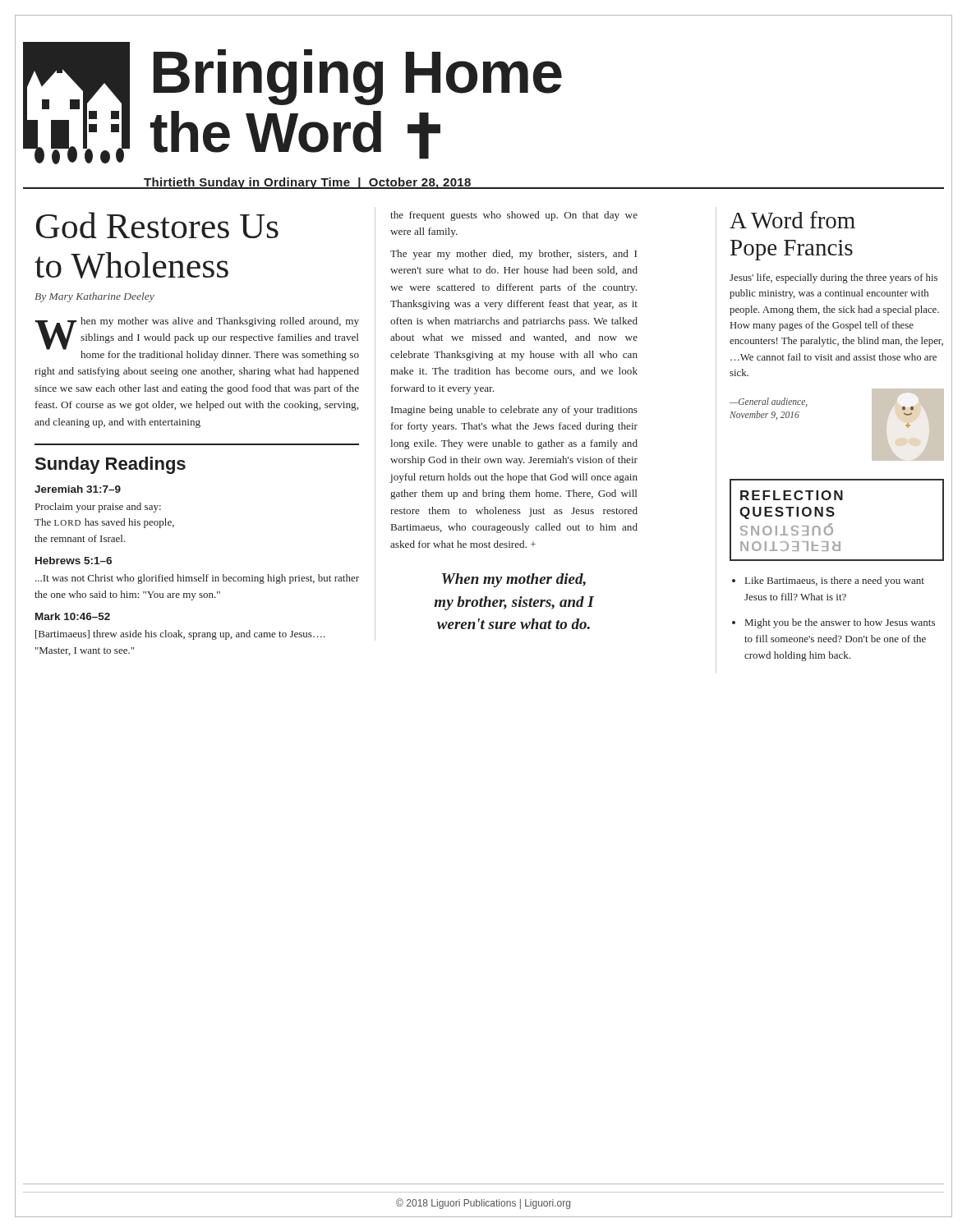Find the block on this page that starts "Jesus' life, especially during the three"
Screen dimensions: 1232x967
(837, 368)
